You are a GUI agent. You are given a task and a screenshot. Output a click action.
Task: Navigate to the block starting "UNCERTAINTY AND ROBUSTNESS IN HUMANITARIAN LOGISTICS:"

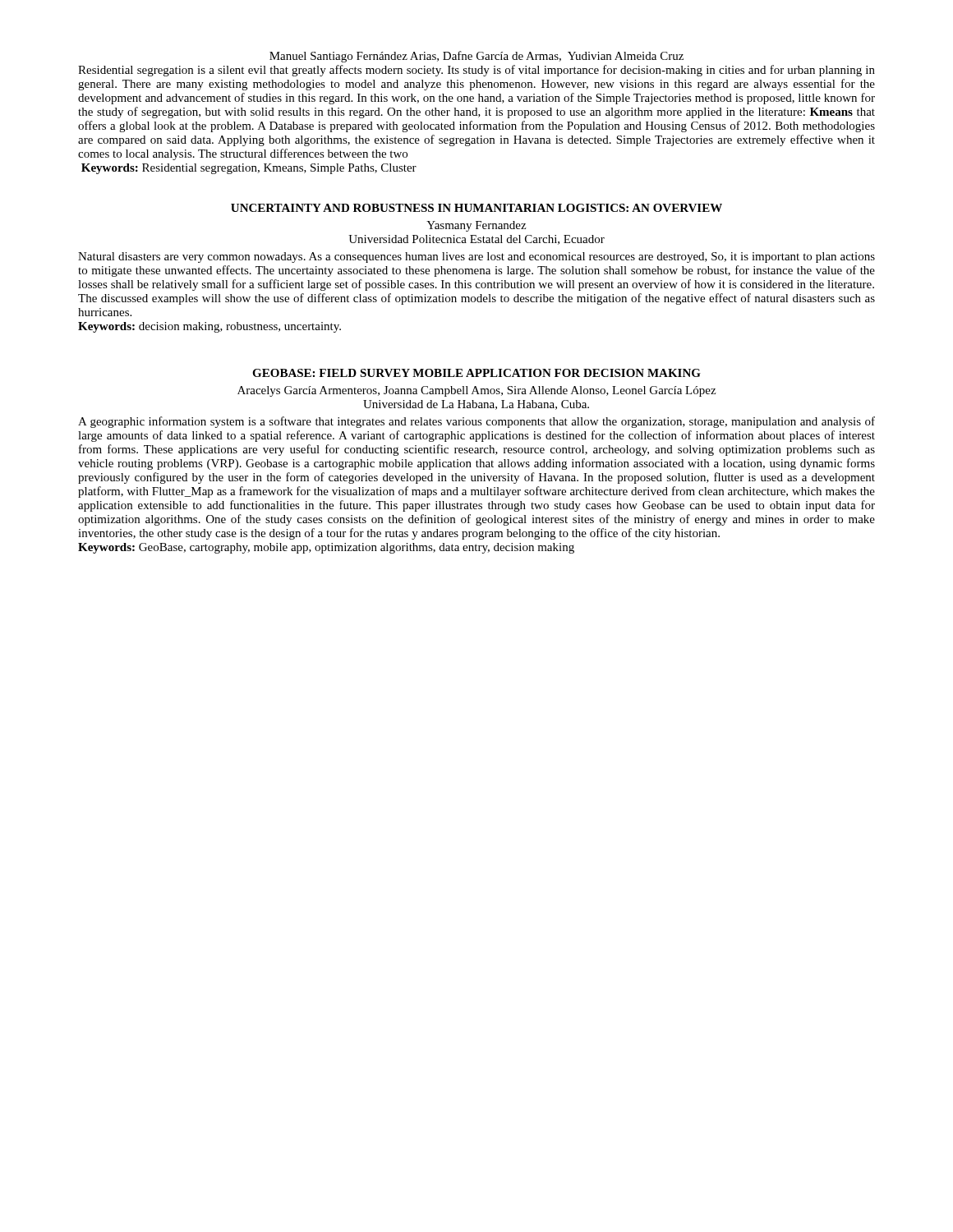click(476, 208)
